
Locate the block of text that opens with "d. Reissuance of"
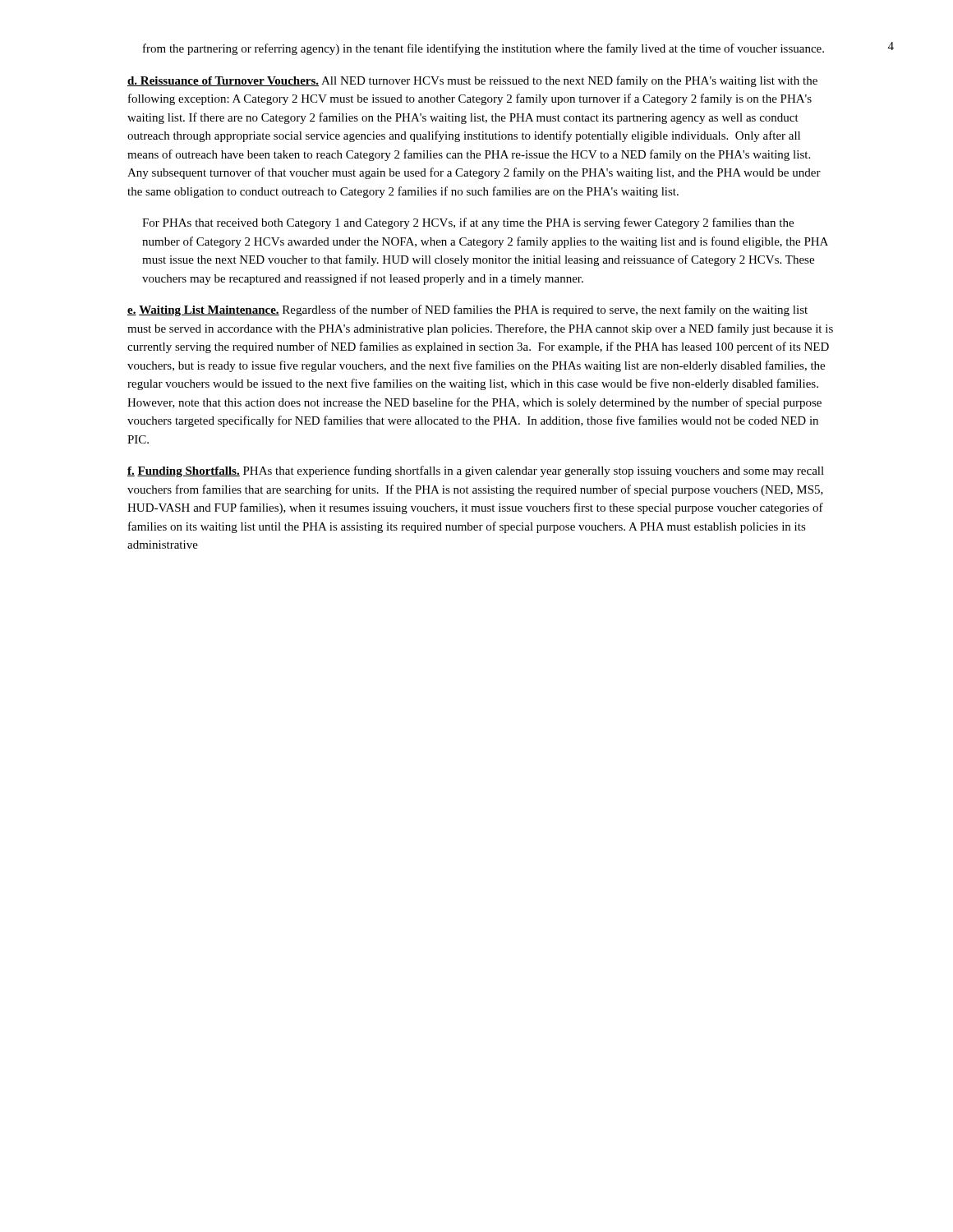click(x=481, y=136)
